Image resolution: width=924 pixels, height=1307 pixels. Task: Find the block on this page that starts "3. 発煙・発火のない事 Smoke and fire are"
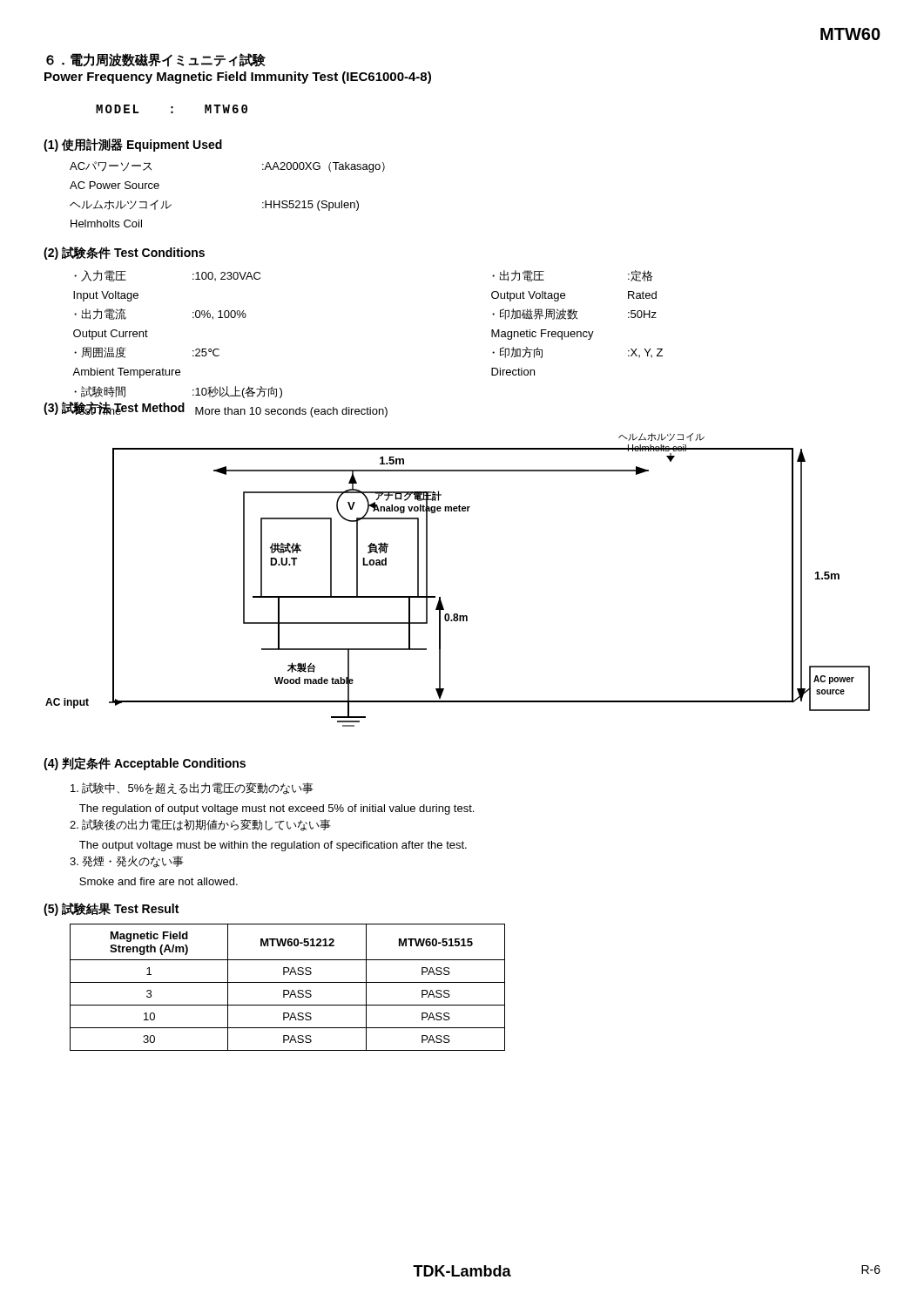pos(154,872)
